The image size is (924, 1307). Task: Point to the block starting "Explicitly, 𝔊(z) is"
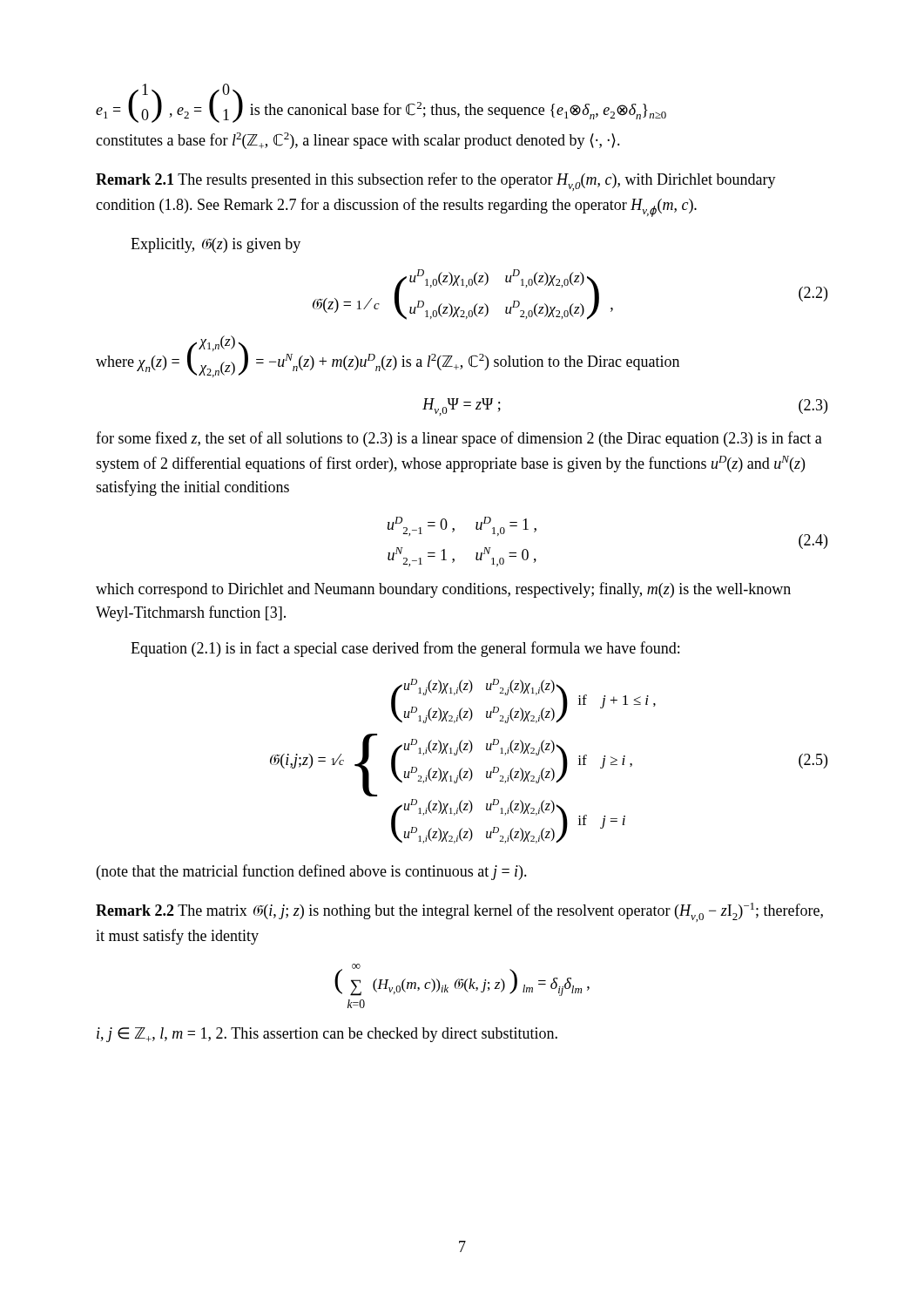click(x=216, y=244)
